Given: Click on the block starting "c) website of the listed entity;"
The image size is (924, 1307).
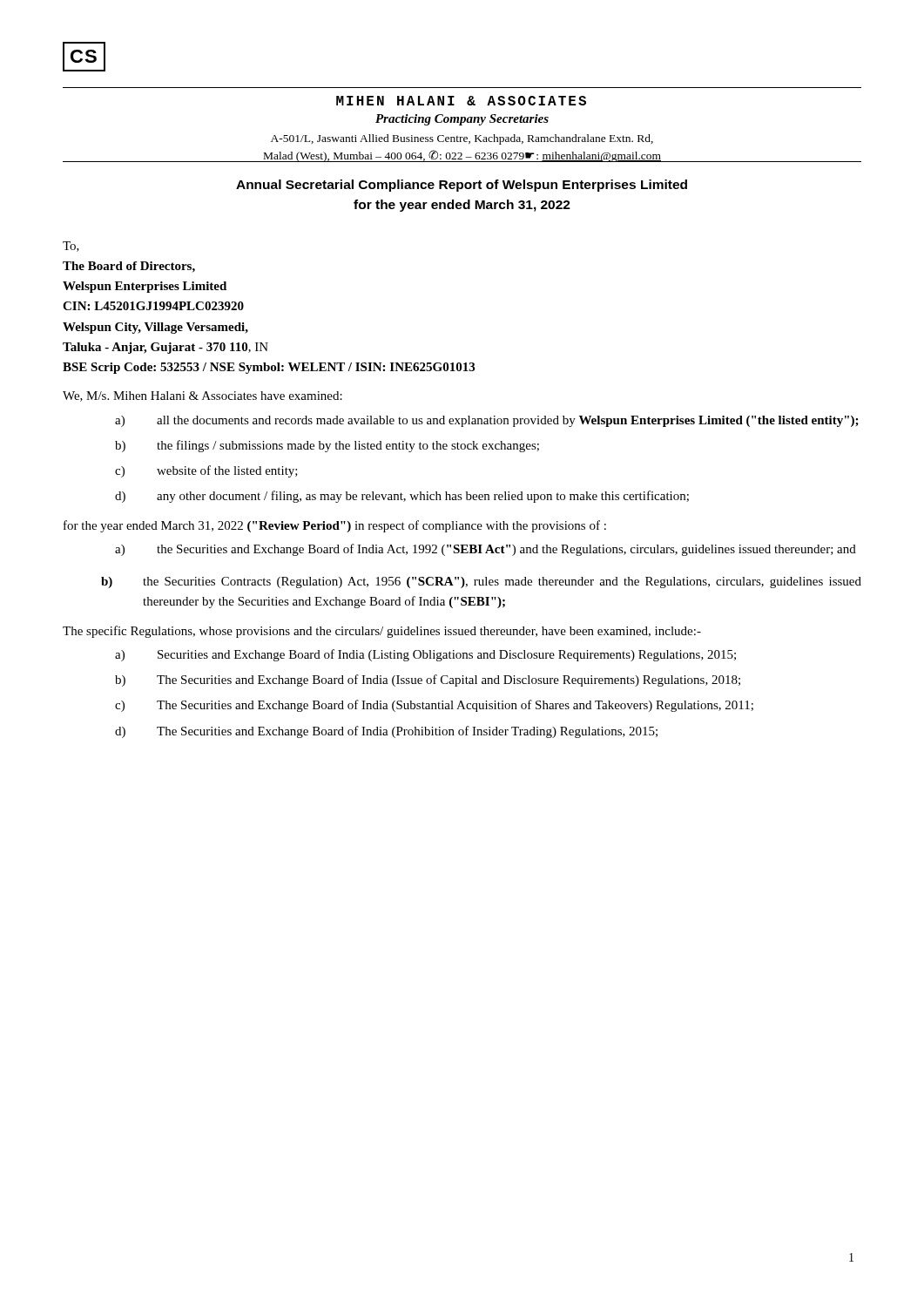Looking at the screenshot, I should [206, 471].
